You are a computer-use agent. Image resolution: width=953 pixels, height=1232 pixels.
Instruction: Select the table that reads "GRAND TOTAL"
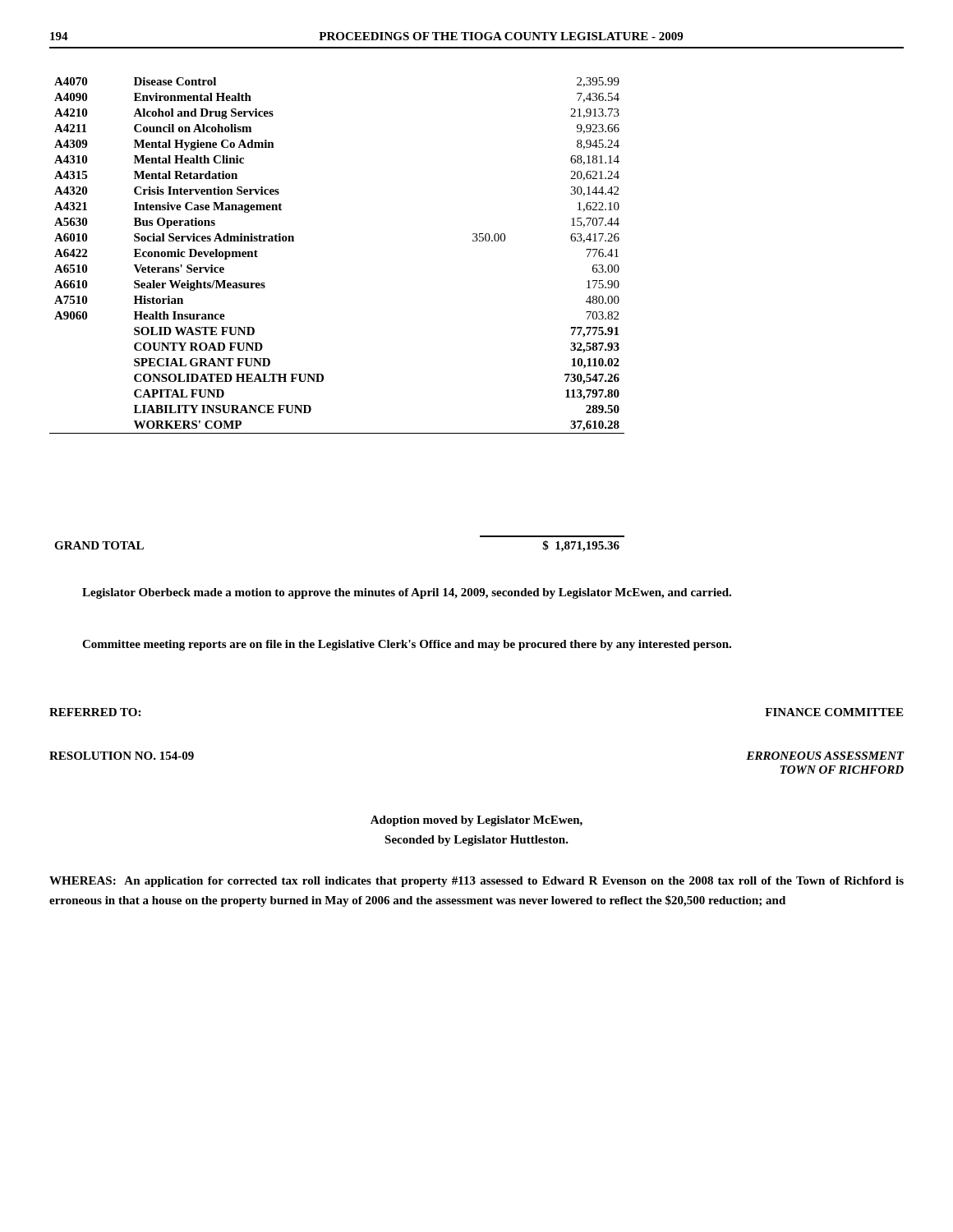point(337,545)
